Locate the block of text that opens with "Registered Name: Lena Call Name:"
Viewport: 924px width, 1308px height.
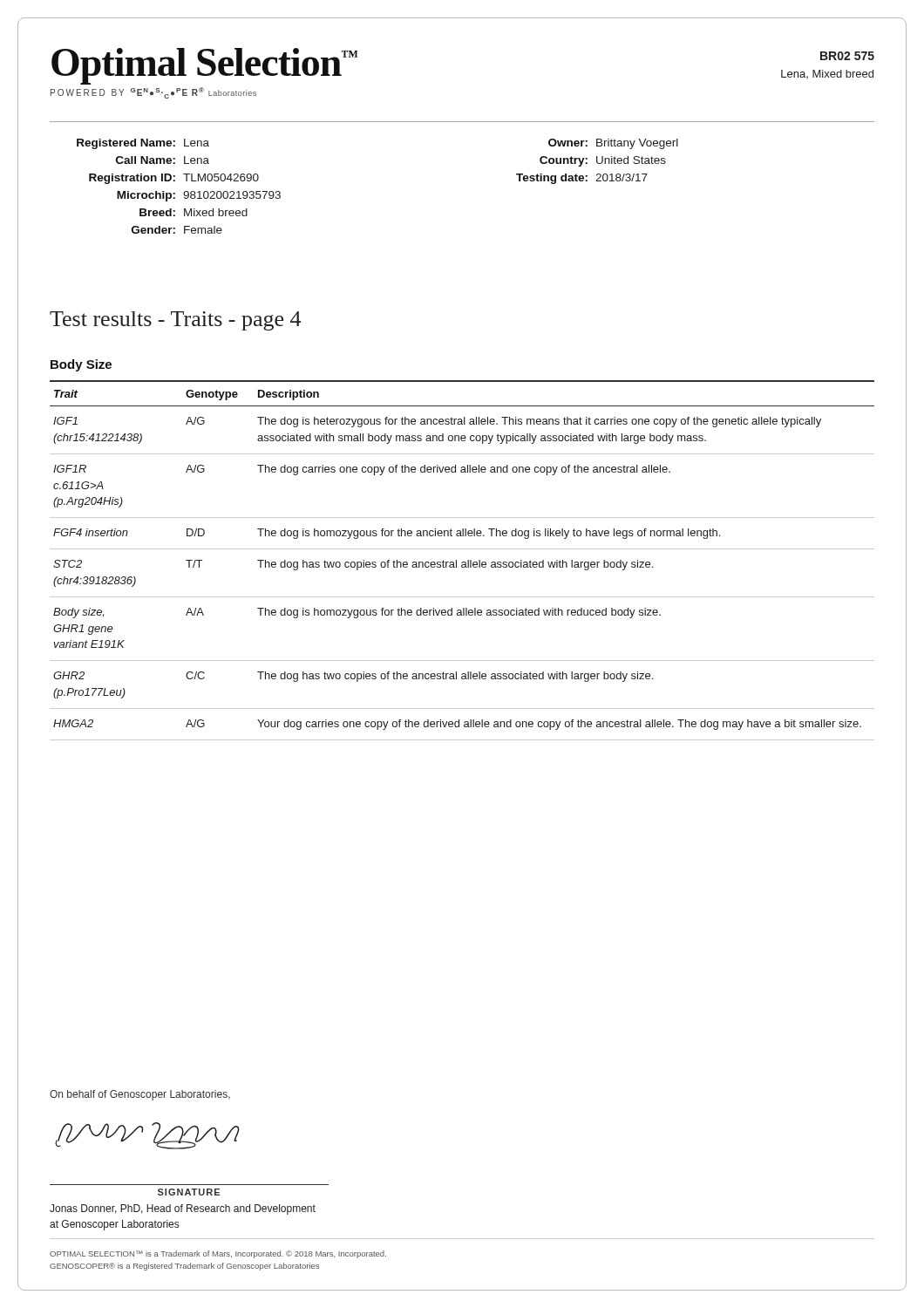click(x=256, y=186)
